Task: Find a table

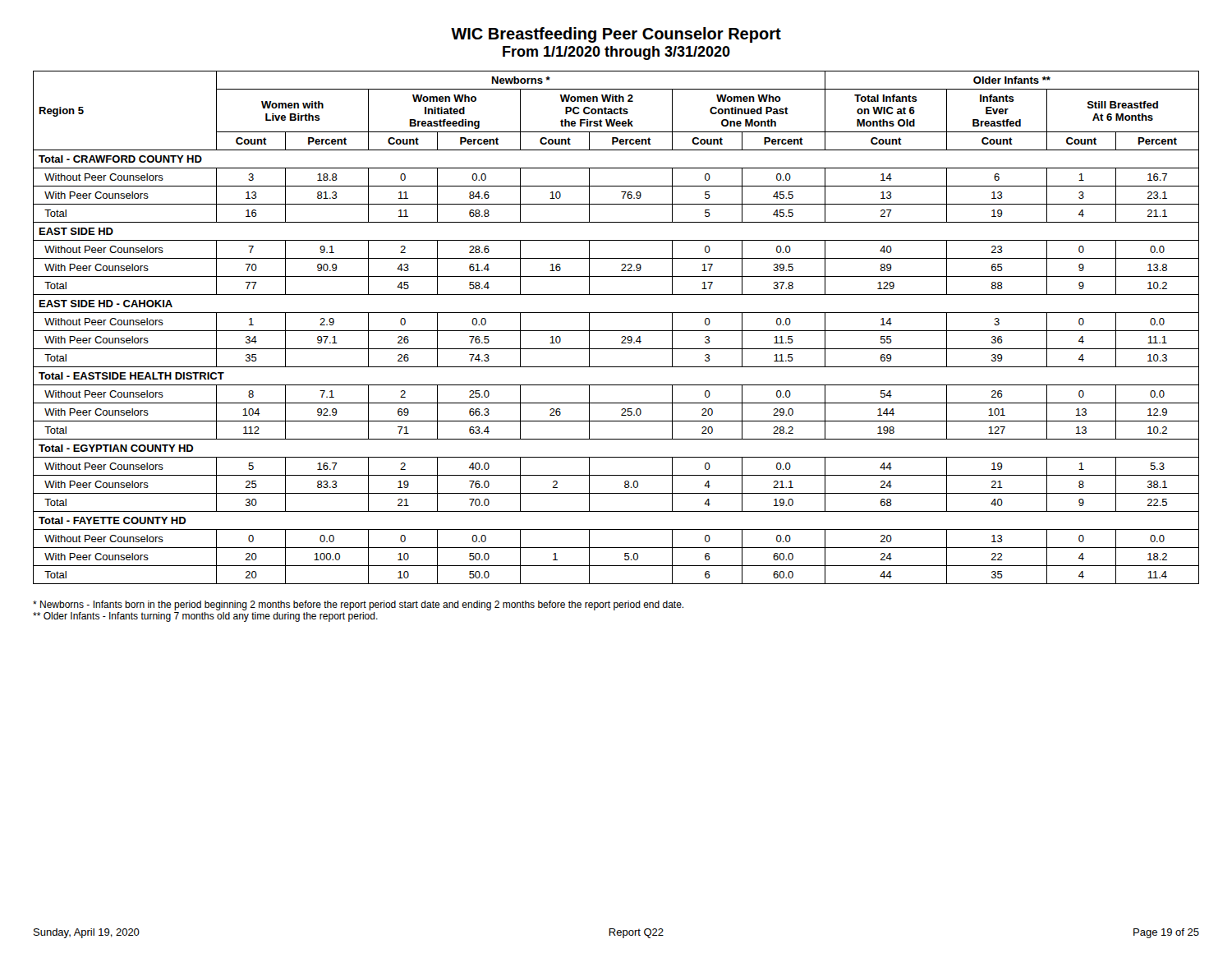Action: pos(616,327)
